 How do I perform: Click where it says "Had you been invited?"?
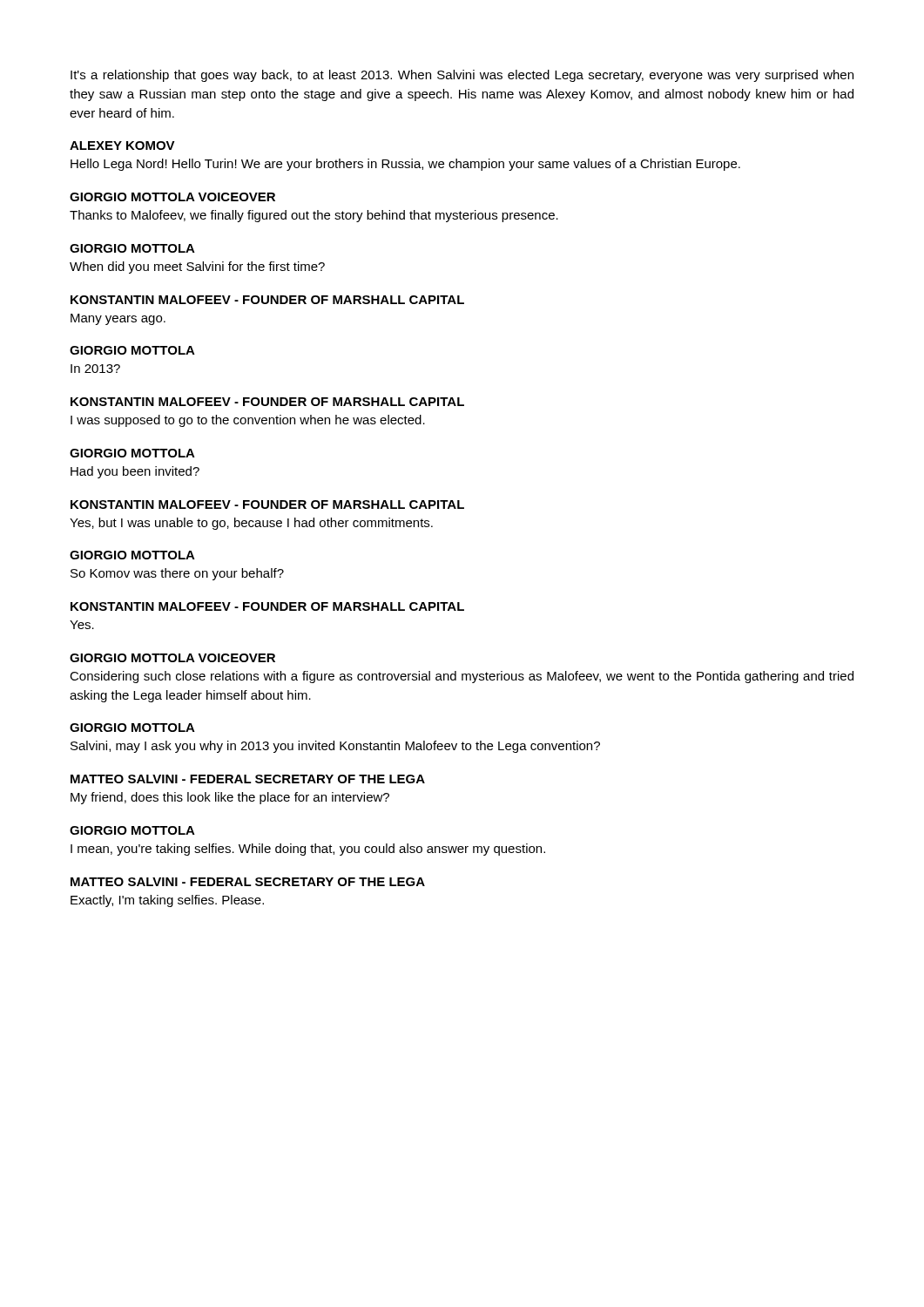pyautogui.click(x=135, y=472)
